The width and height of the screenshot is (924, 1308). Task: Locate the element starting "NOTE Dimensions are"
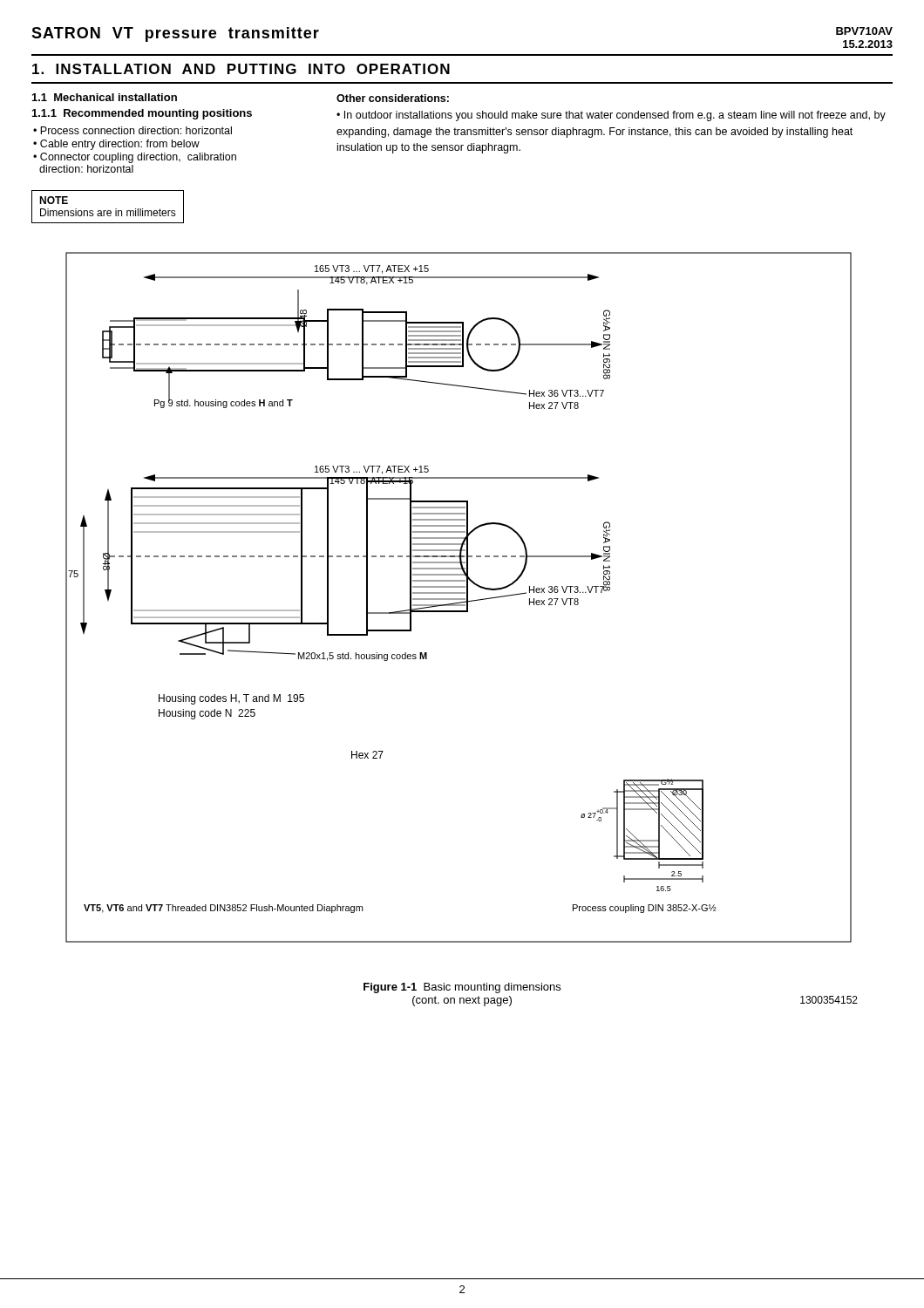click(108, 207)
